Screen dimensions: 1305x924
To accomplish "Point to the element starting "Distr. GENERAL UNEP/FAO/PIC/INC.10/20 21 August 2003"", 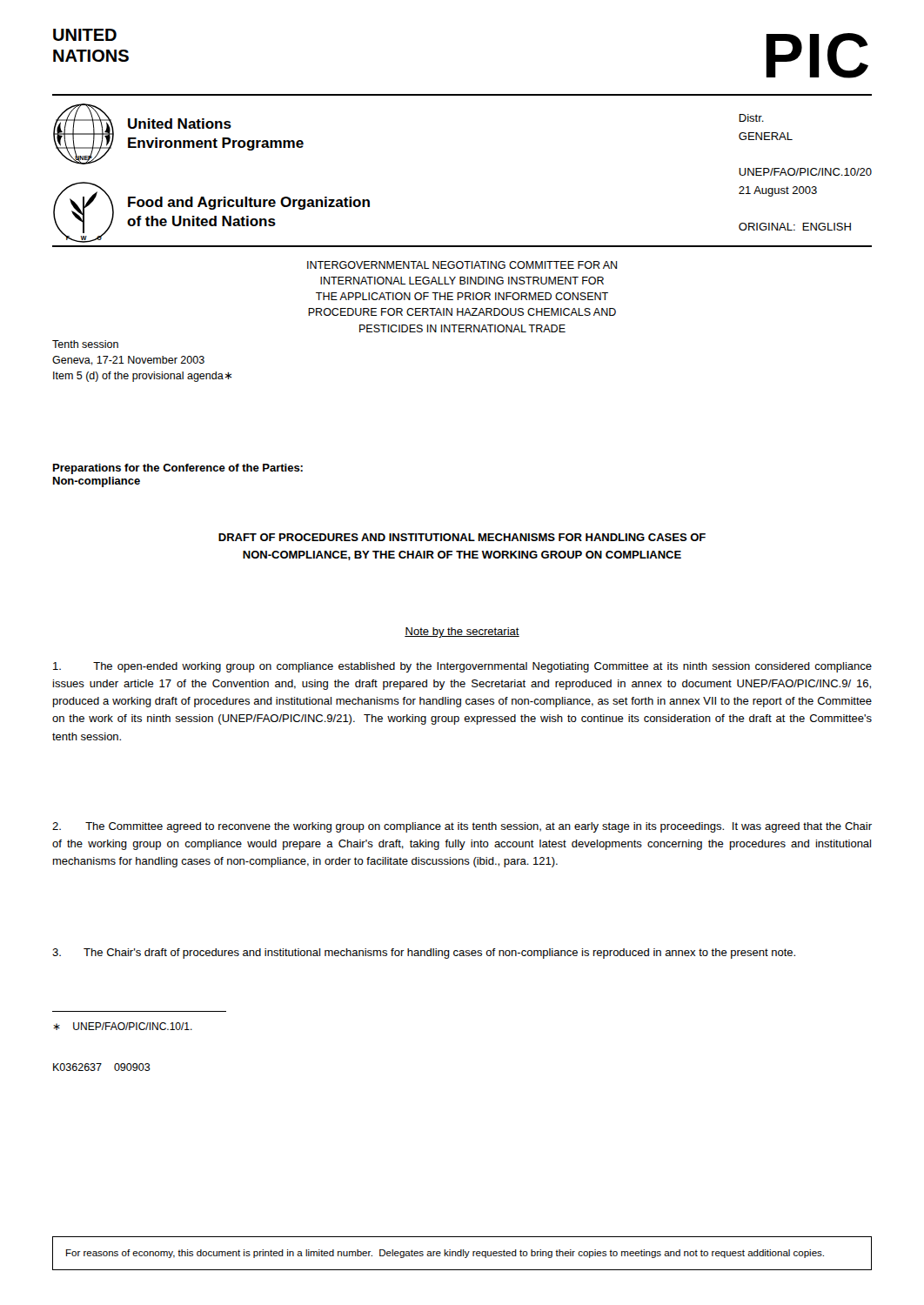I will [x=805, y=172].
